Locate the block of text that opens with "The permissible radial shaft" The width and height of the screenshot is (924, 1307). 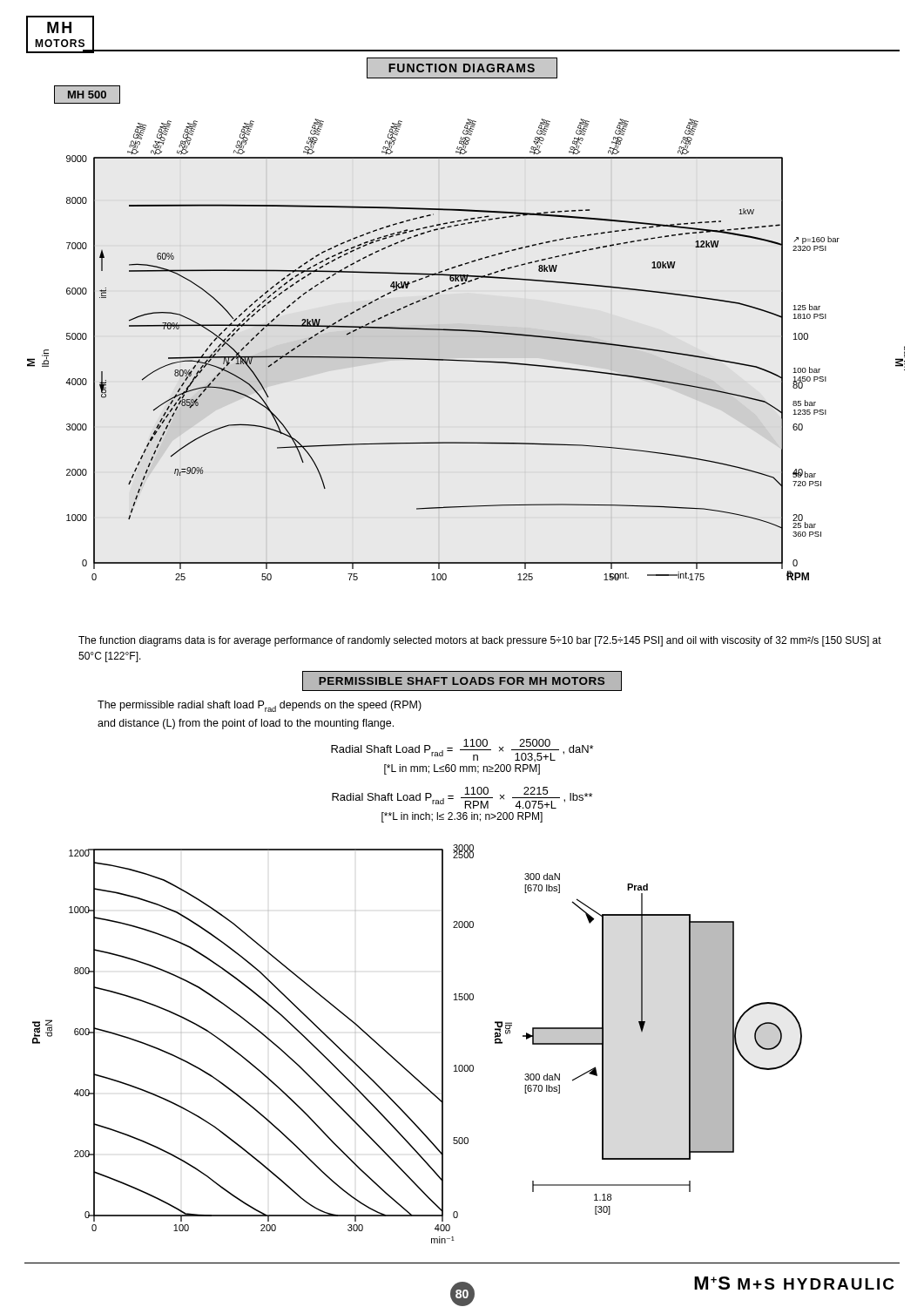click(260, 714)
